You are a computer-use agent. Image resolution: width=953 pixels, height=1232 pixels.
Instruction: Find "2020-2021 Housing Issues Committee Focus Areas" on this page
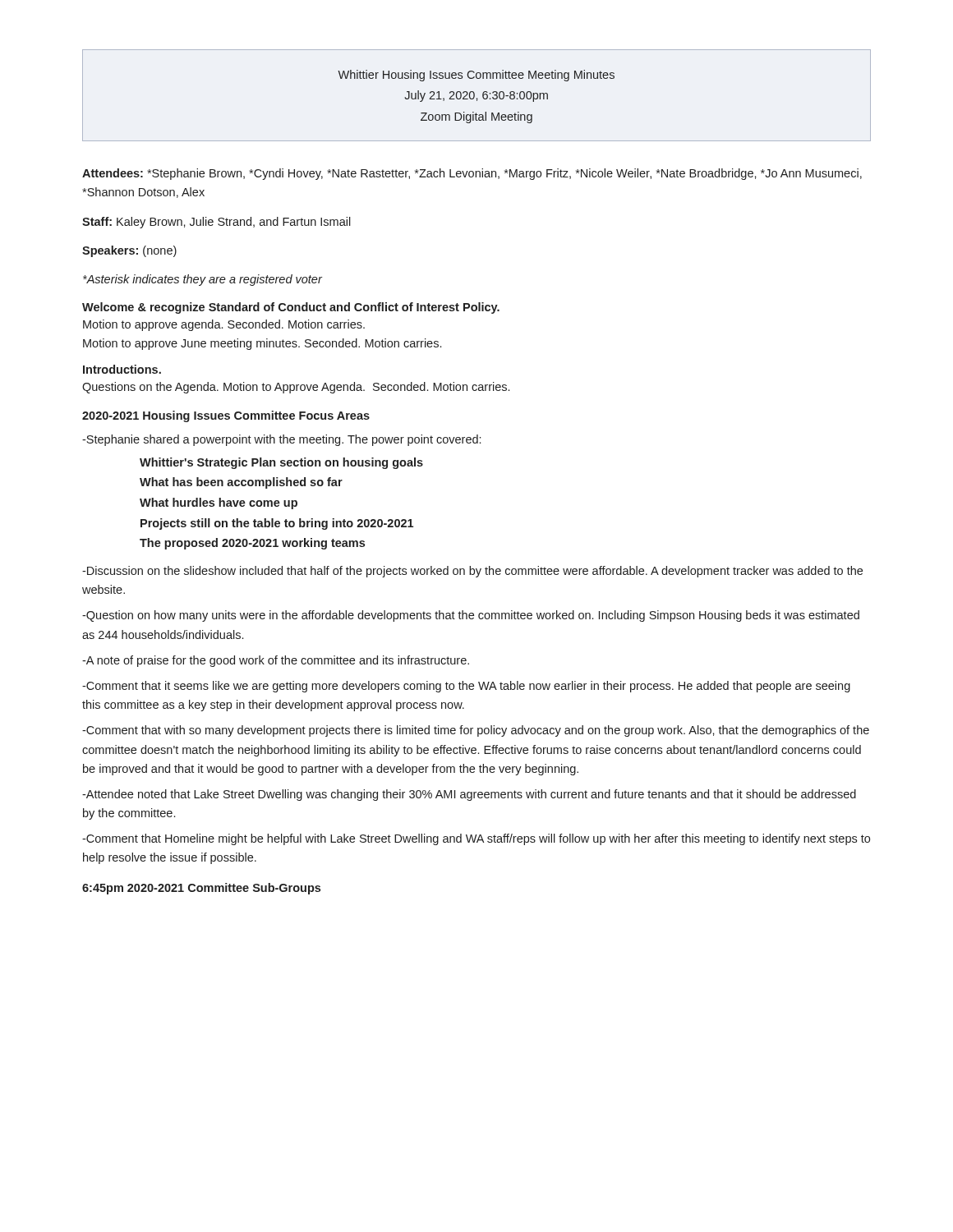point(226,415)
